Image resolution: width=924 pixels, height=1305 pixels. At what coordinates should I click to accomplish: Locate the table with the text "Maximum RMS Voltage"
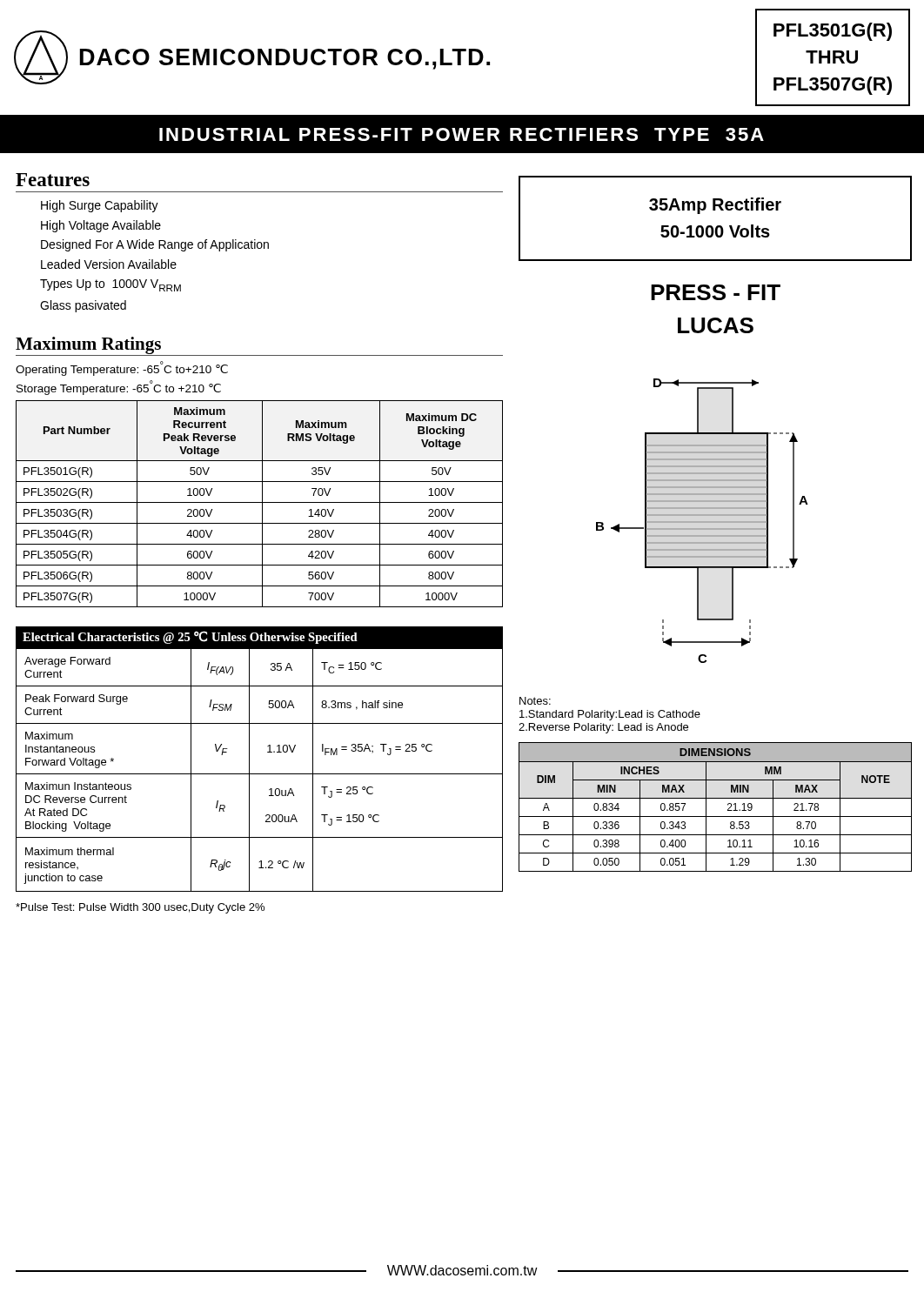click(259, 504)
